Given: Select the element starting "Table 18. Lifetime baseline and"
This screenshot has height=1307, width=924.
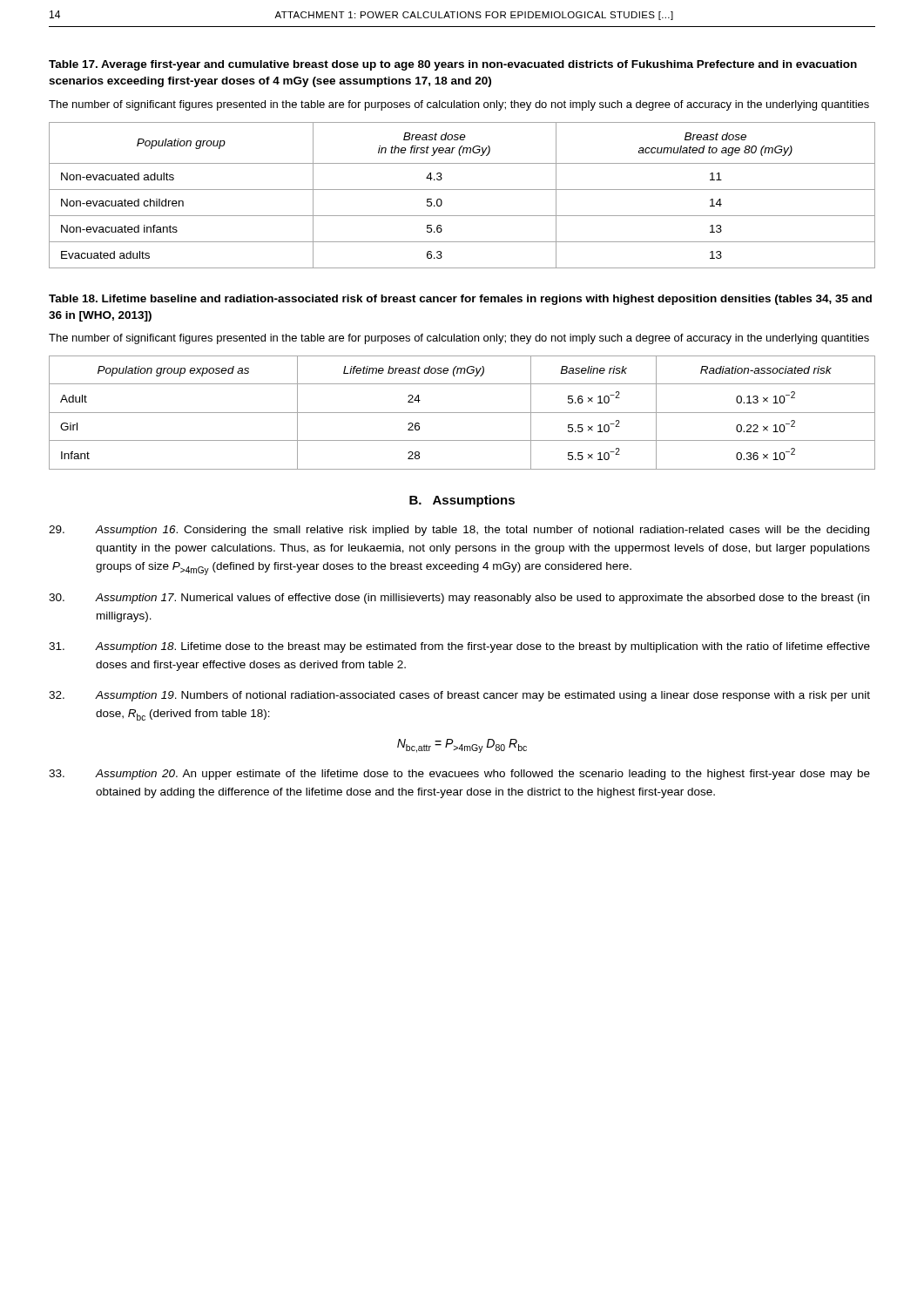Looking at the screenshot, I should coord(461,306).
